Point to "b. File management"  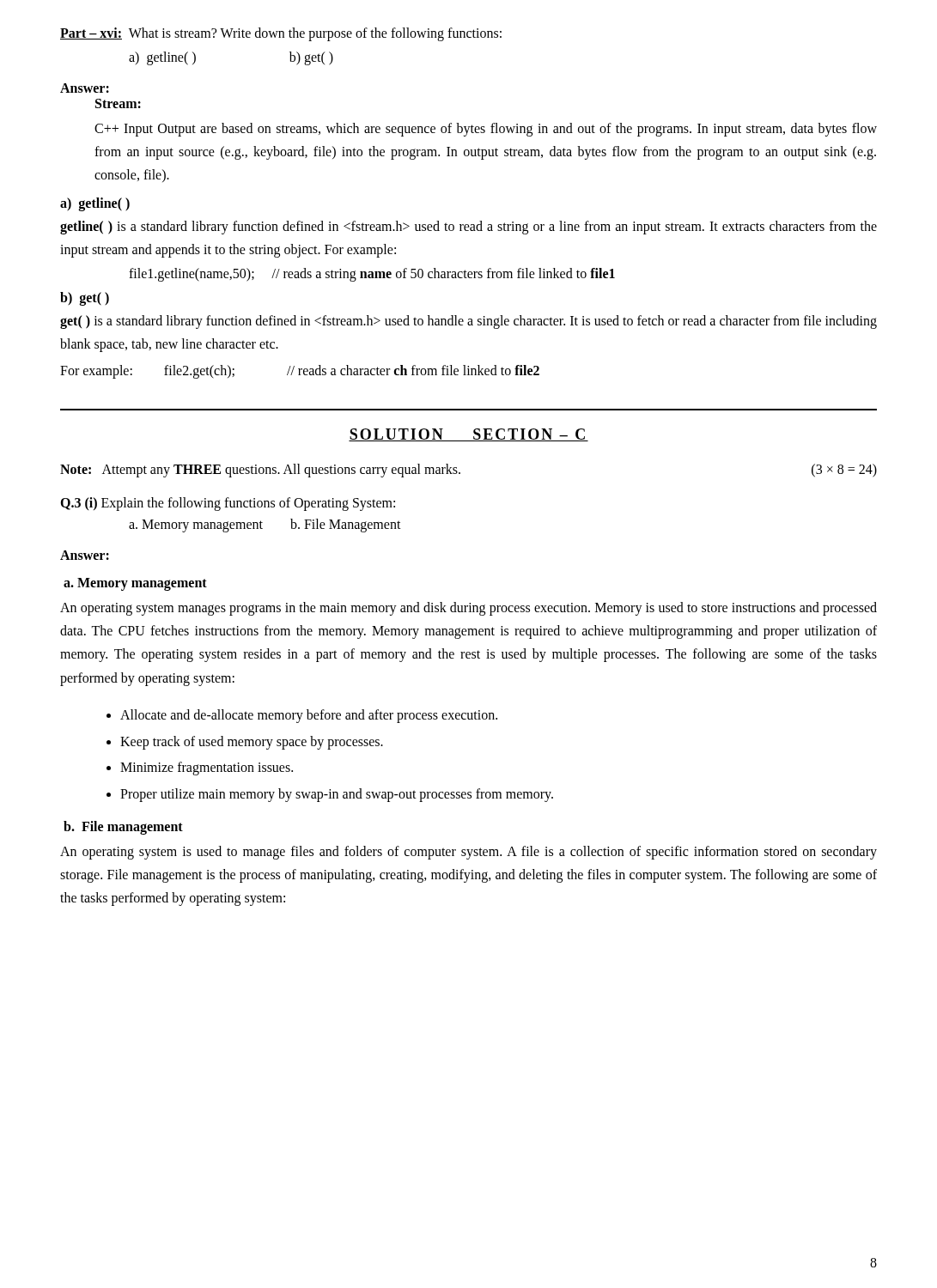click(121, 827)
